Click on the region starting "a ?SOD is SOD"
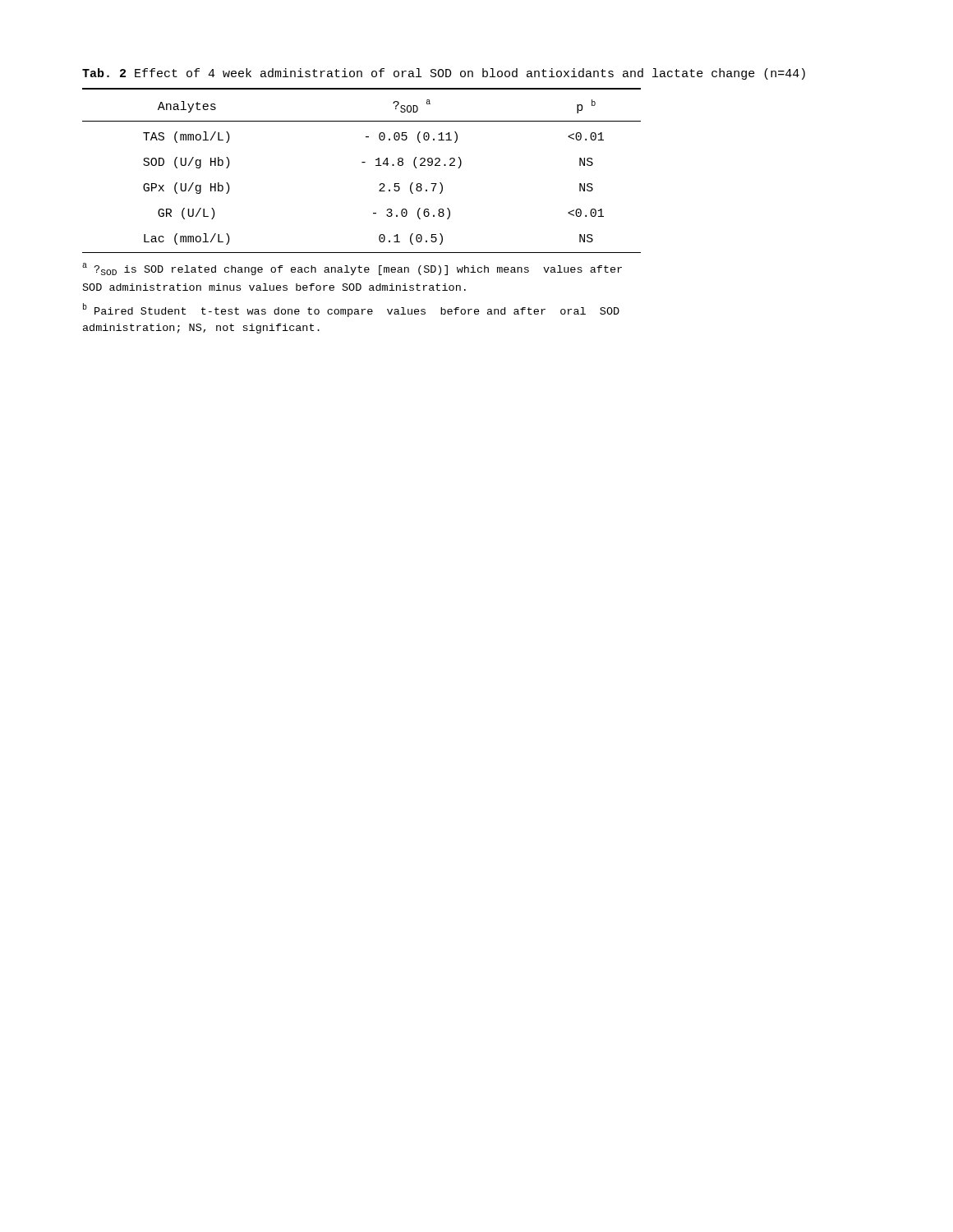953x1232 pixels. [x=353, y=278]
